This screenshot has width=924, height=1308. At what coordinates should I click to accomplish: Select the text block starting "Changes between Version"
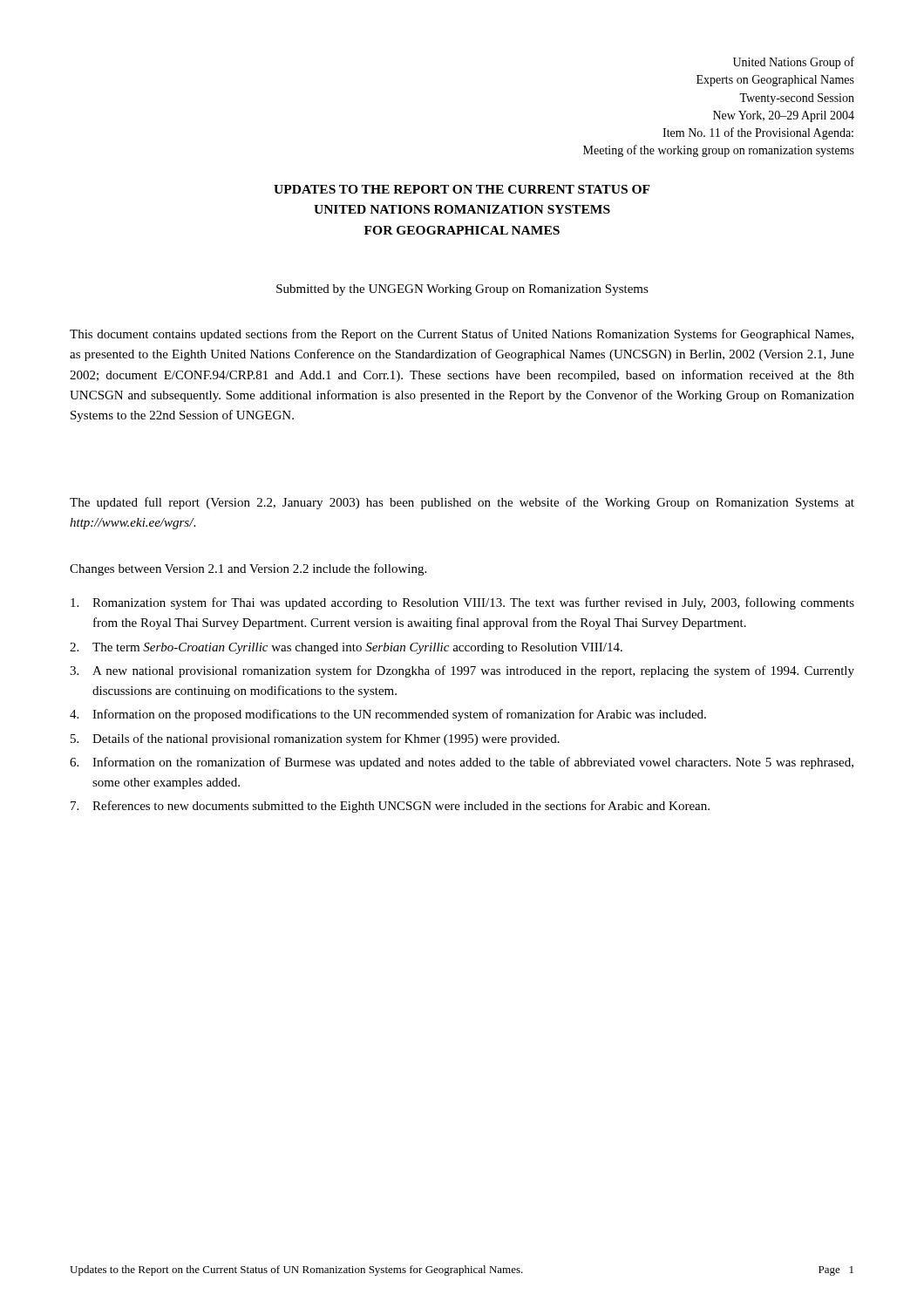[249, 569]
